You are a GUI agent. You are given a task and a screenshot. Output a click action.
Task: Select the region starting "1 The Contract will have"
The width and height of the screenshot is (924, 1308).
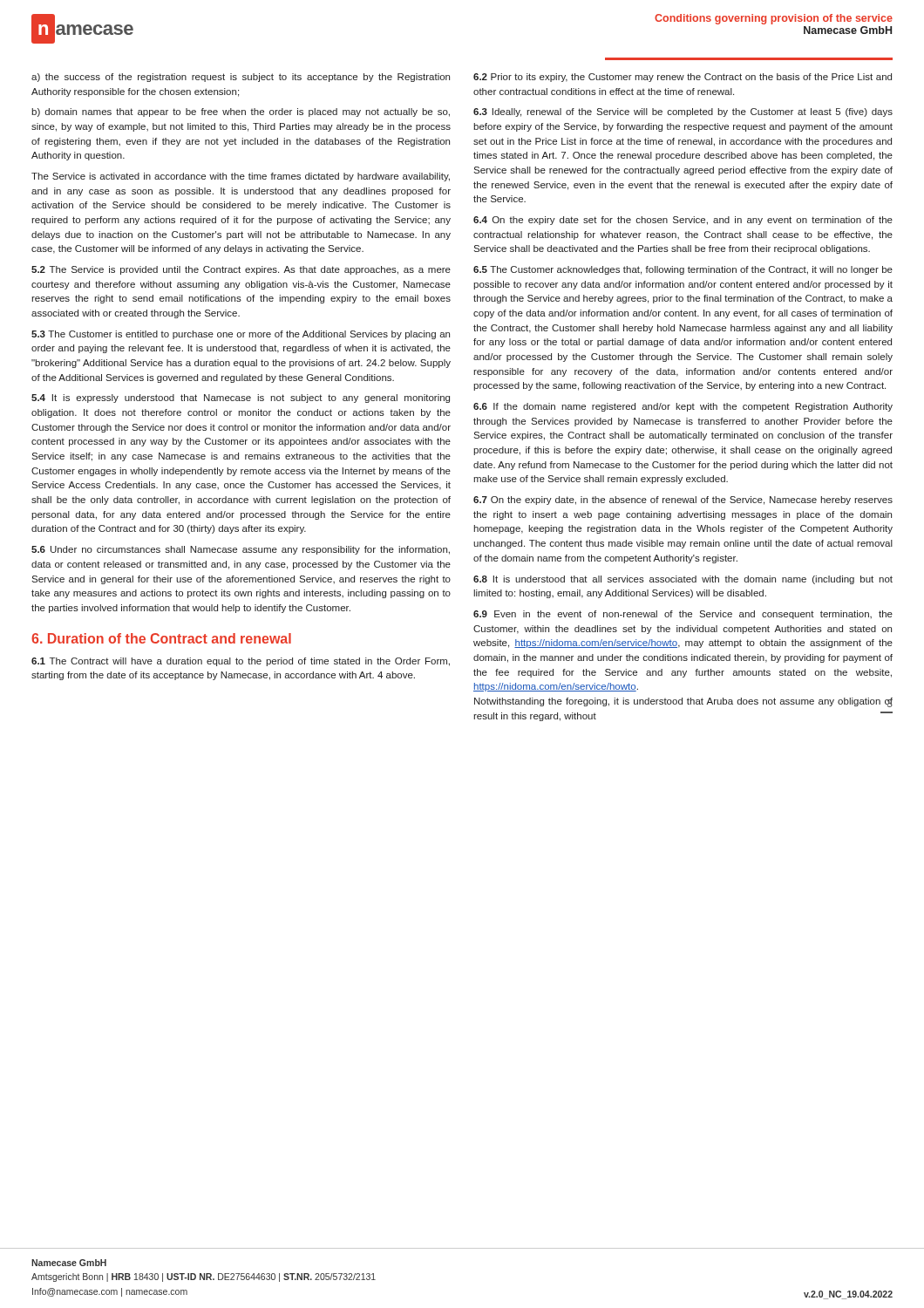coord(241,668)
